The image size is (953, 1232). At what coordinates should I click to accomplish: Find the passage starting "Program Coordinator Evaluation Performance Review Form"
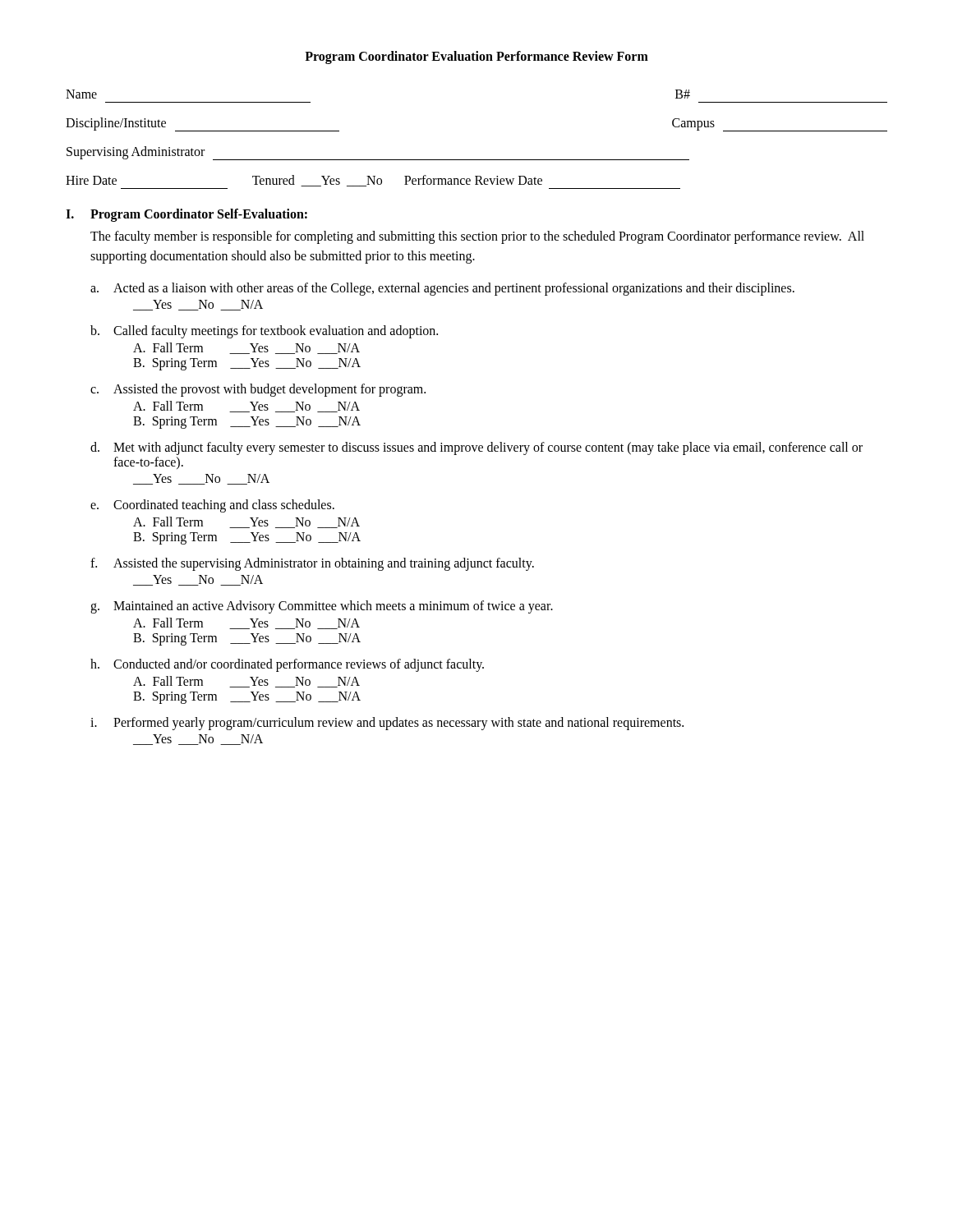[x=476, y=56]
